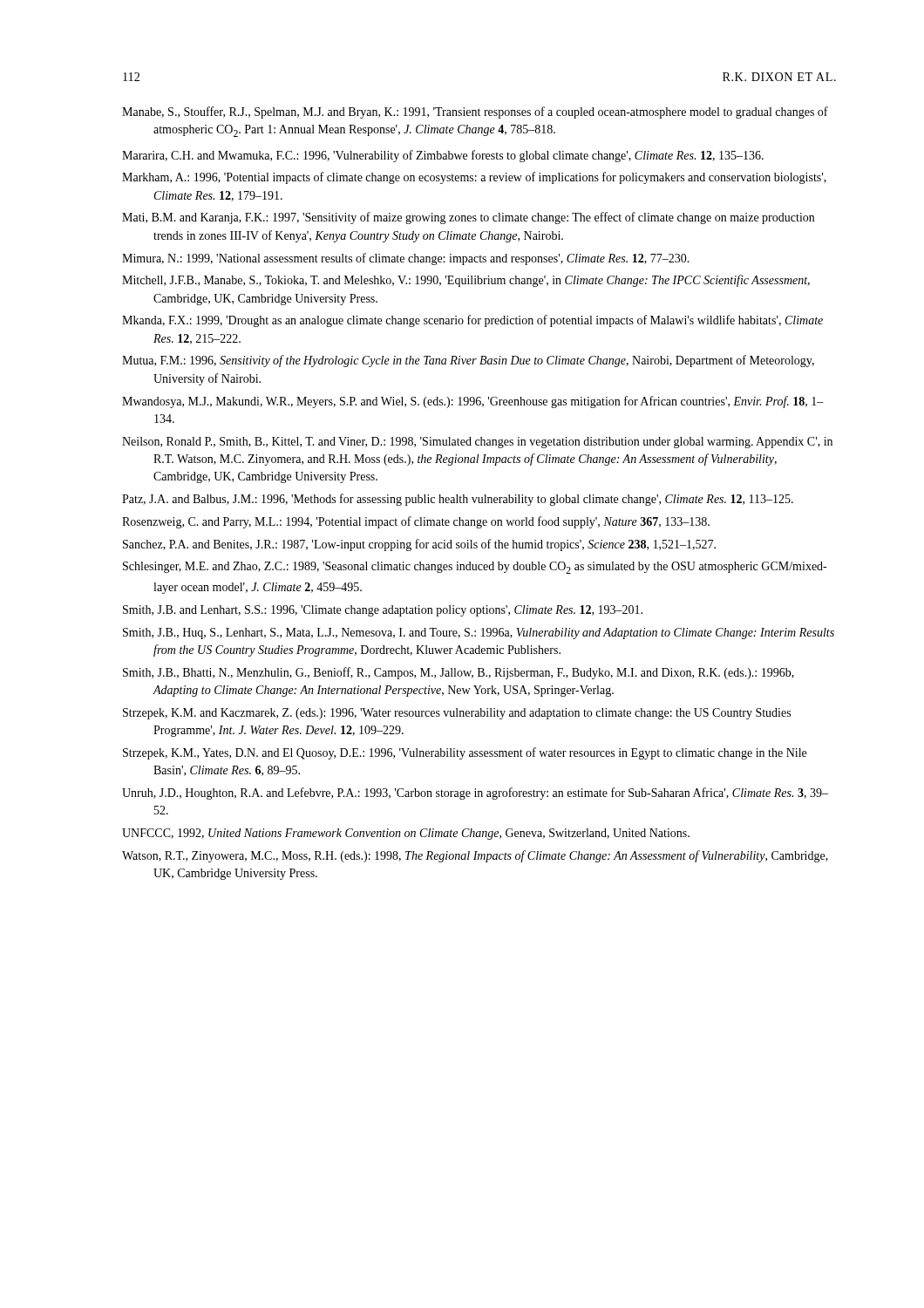This screenshot has width=924, height=1308.
Task: Click the passage that begins "Mwandosya, M.J., Makundi, W.R., Meyers,"
Action: 473,410
